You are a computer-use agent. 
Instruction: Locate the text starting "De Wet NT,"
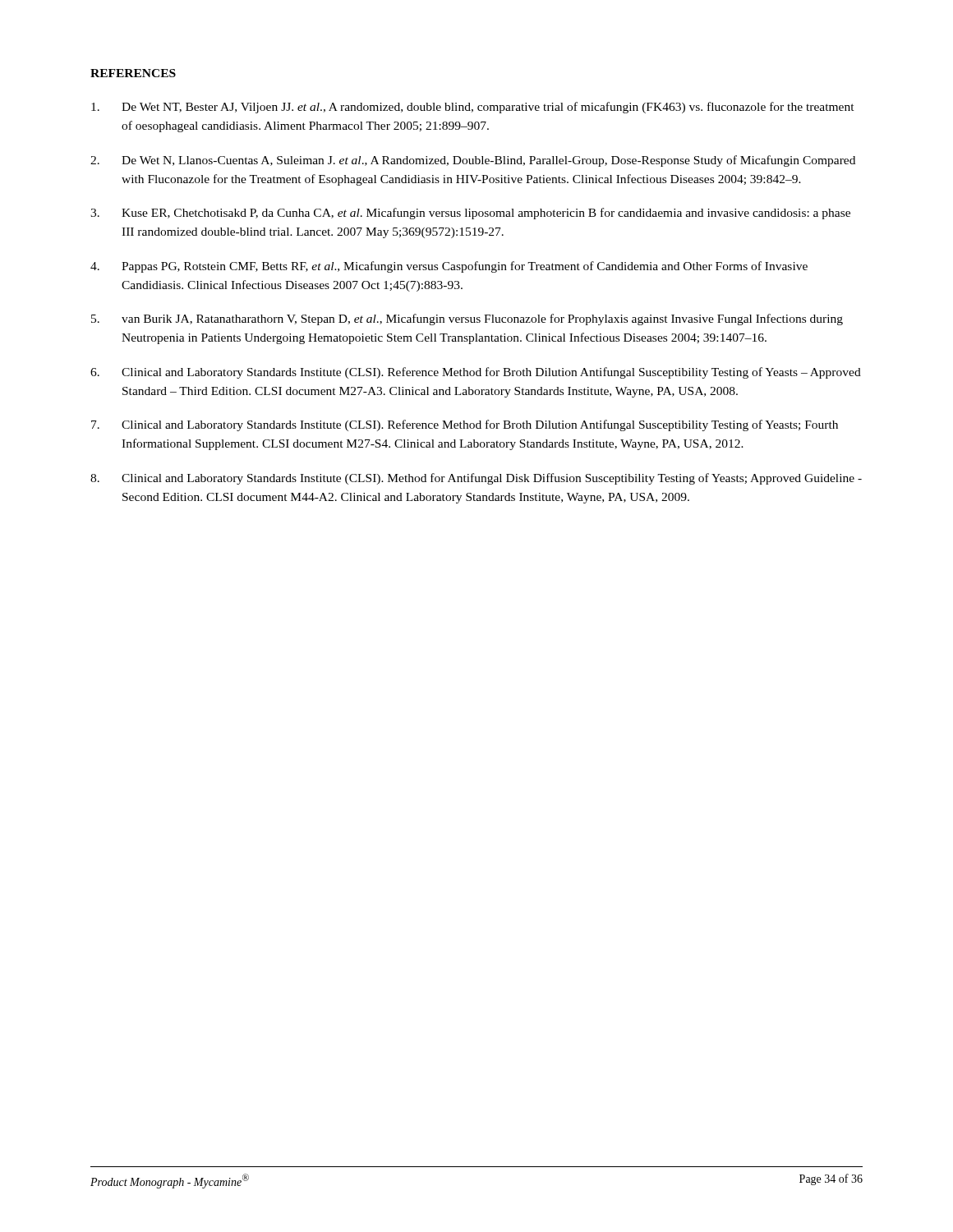tap(492, 116)
